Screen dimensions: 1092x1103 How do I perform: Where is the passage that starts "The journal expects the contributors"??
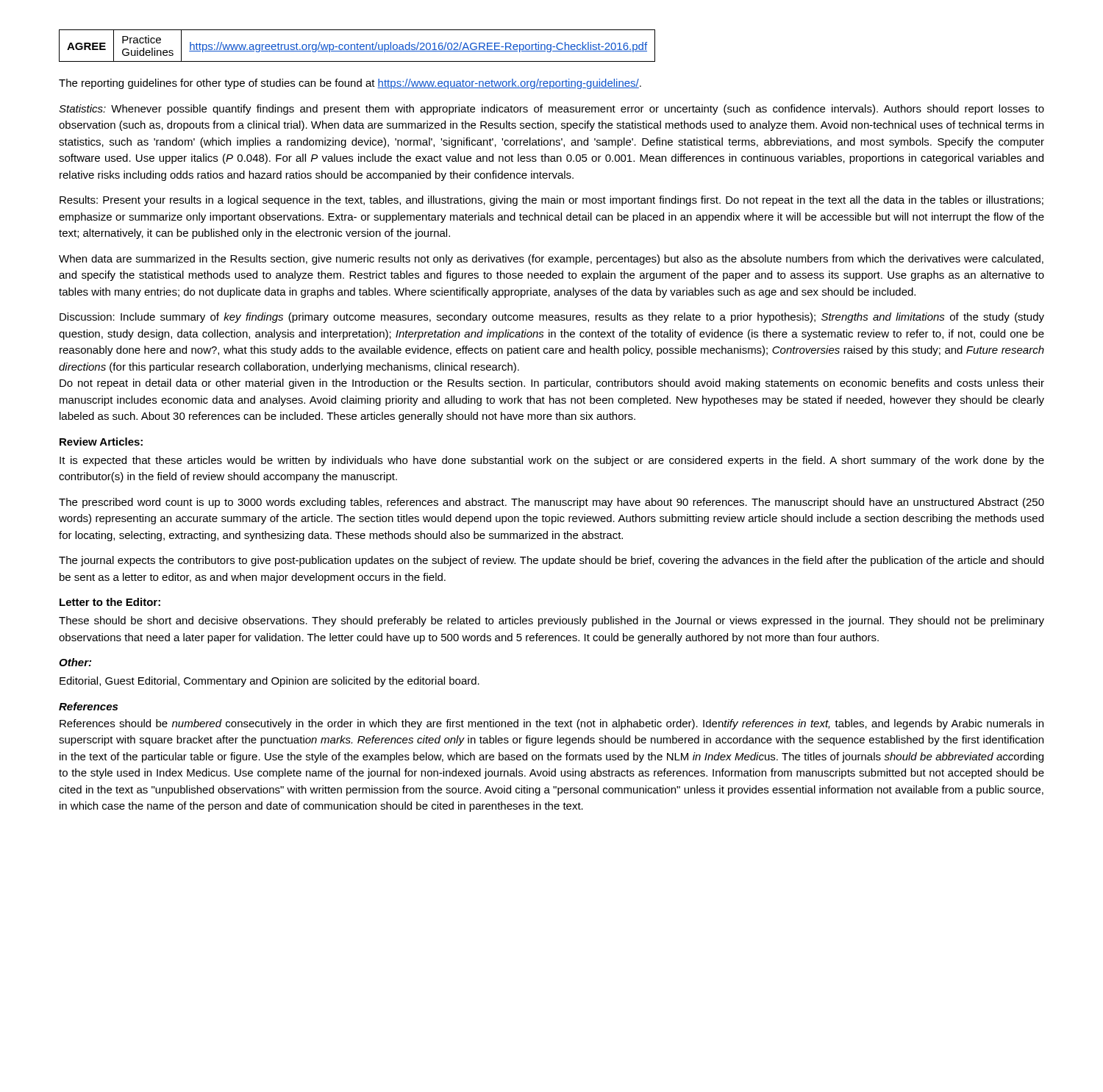click(552, 568)
